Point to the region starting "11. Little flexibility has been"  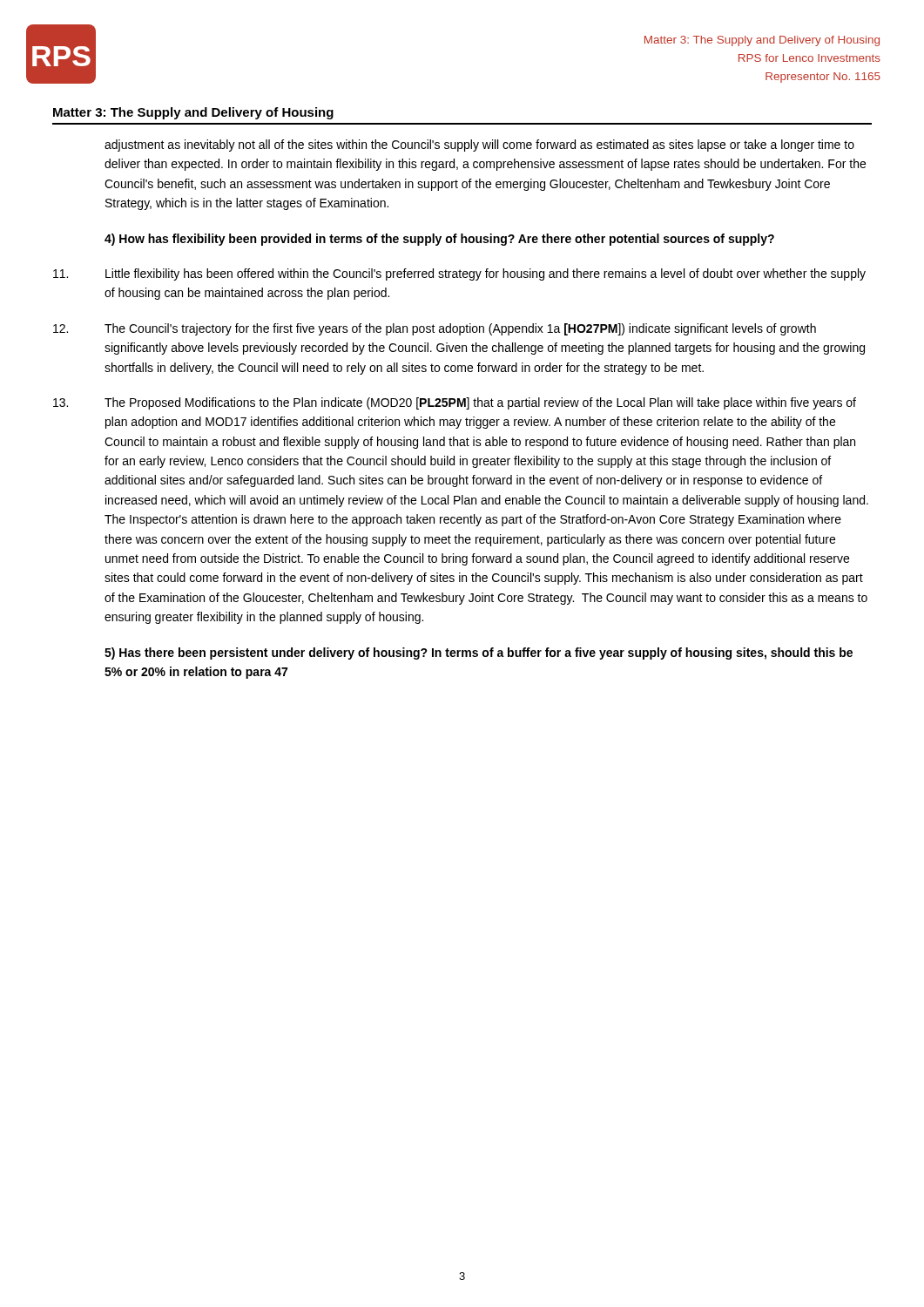(x=462, y=283)
